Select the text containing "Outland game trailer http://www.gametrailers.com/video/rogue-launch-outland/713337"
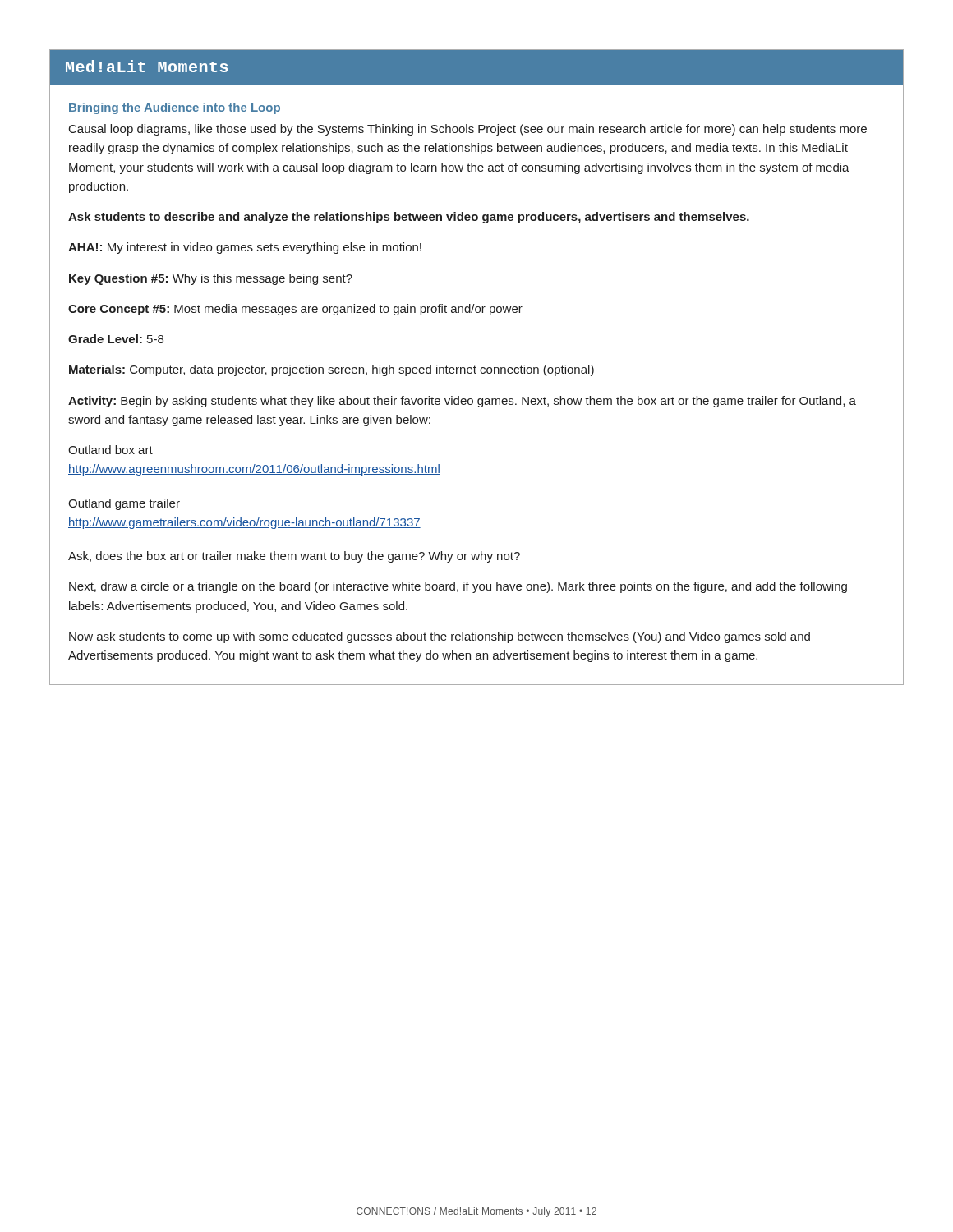This screenshot has height=1232, width=953. [x=244, y=512]
